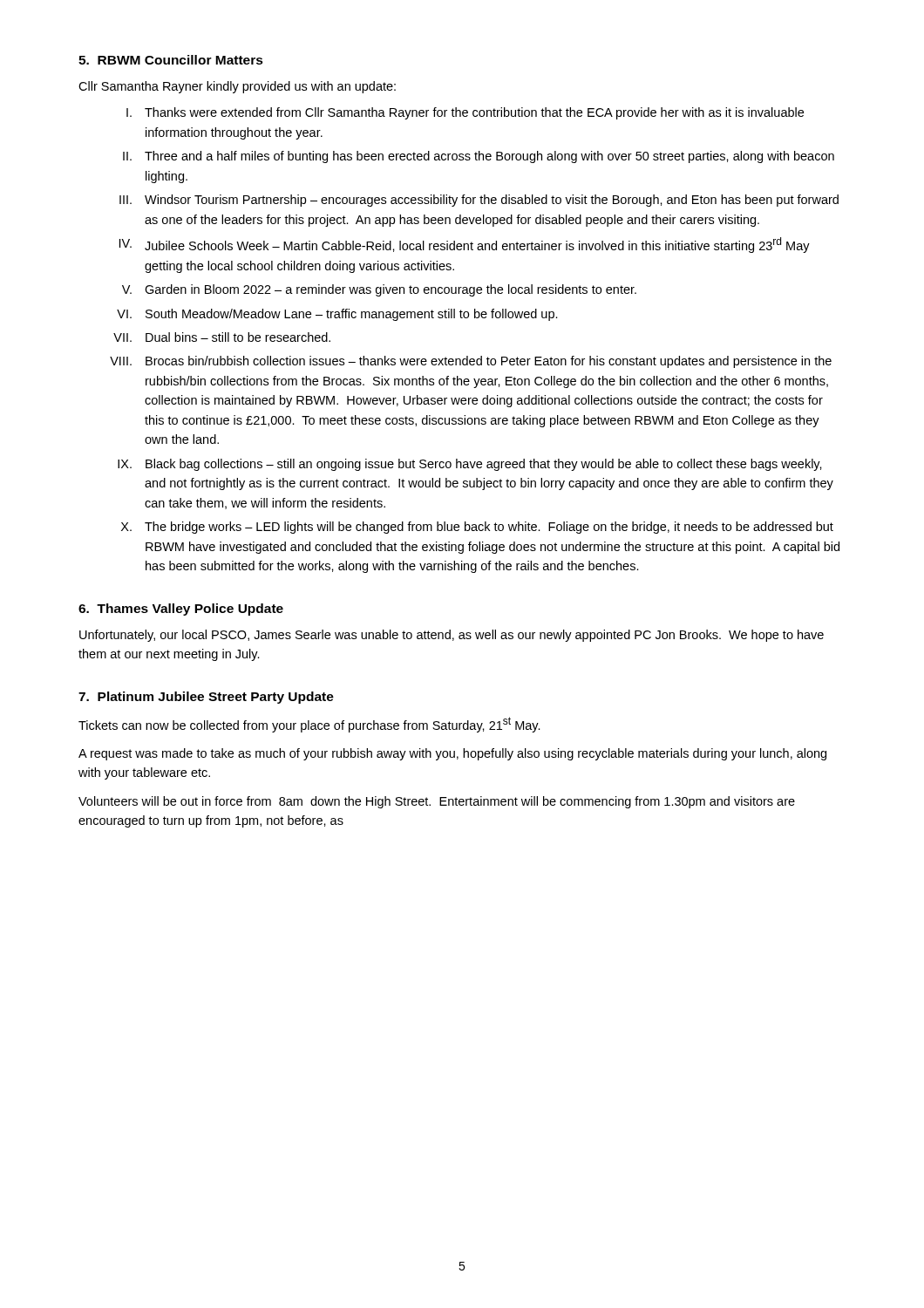Select the text block starting "A request was made to take as"
The width and height of the screenshot is (924, 1308).
453,763
